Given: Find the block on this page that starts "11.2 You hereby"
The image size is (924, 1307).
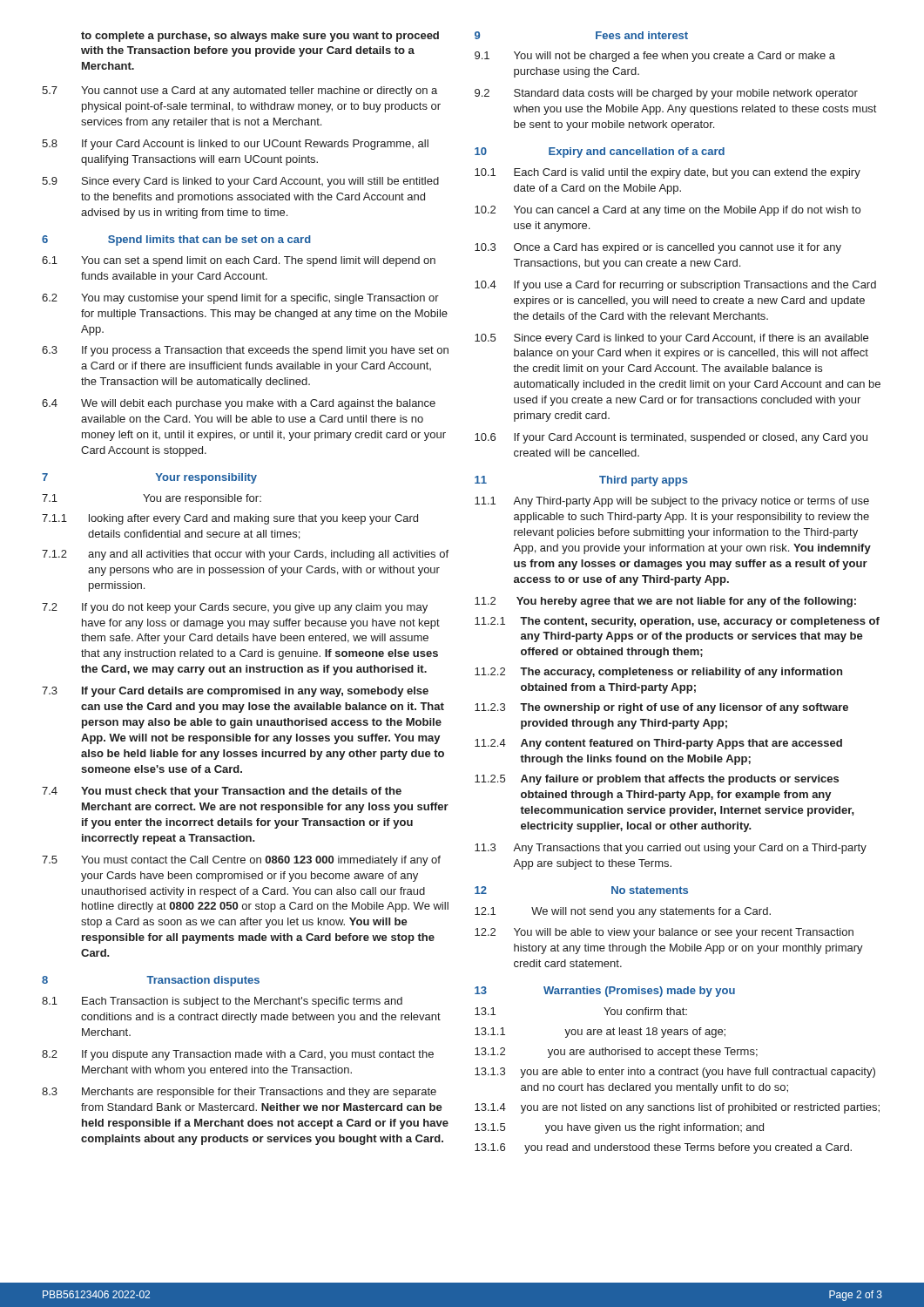Looking at the screenshot, I should 678,601.
